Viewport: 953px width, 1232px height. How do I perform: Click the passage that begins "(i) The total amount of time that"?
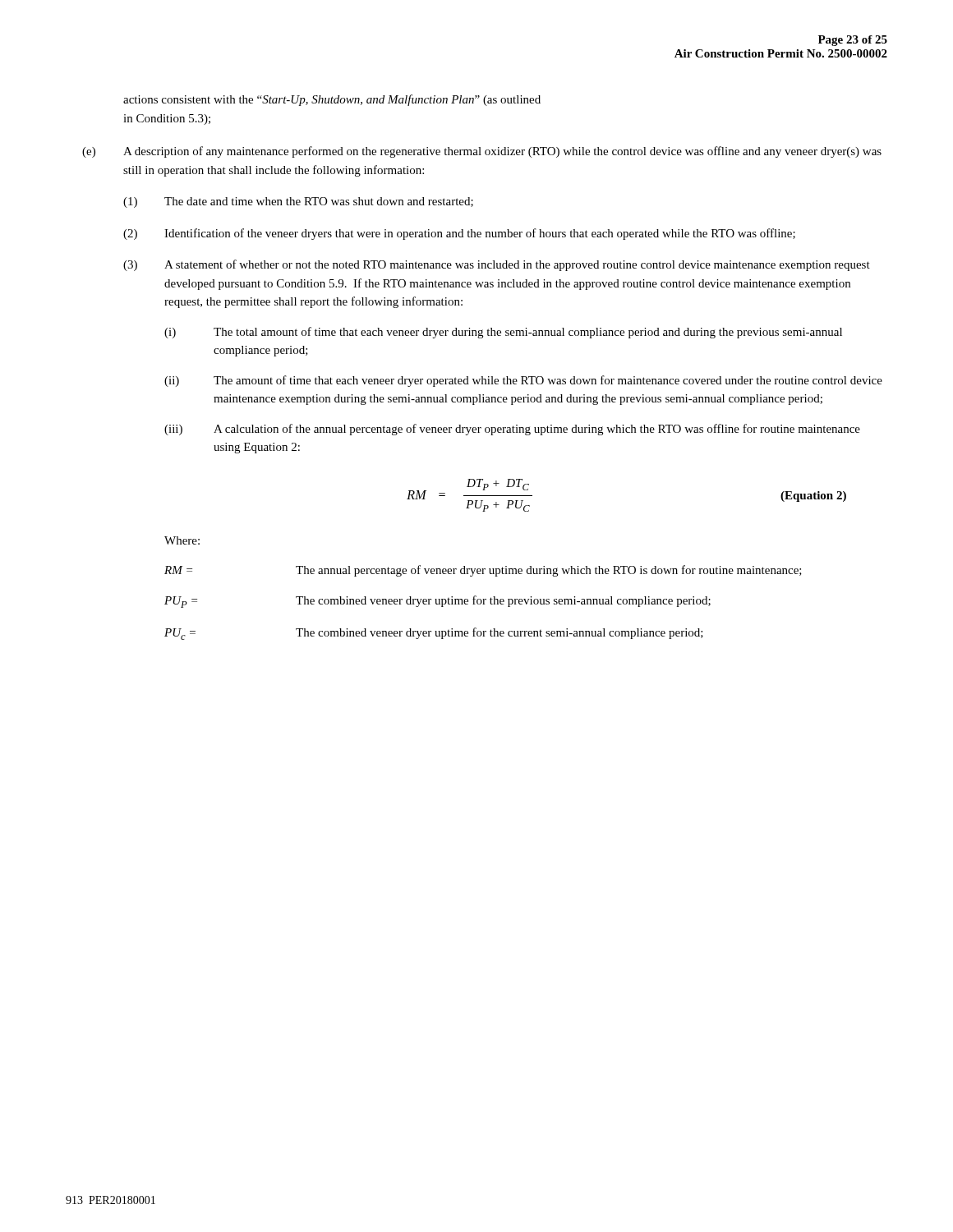(526, 341)
